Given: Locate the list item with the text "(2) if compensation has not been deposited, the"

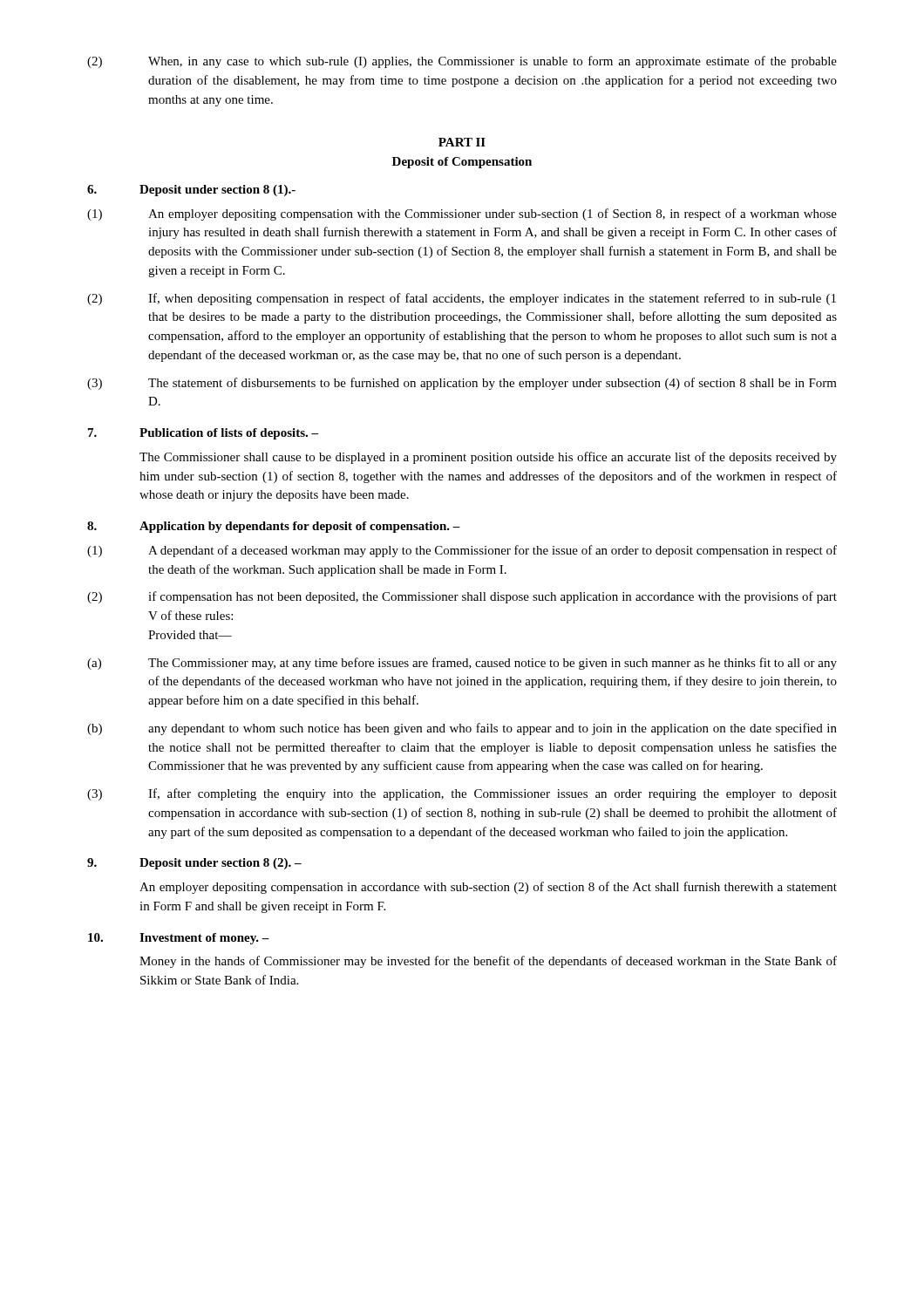Looking at the screenshot, I should (462, 597).
